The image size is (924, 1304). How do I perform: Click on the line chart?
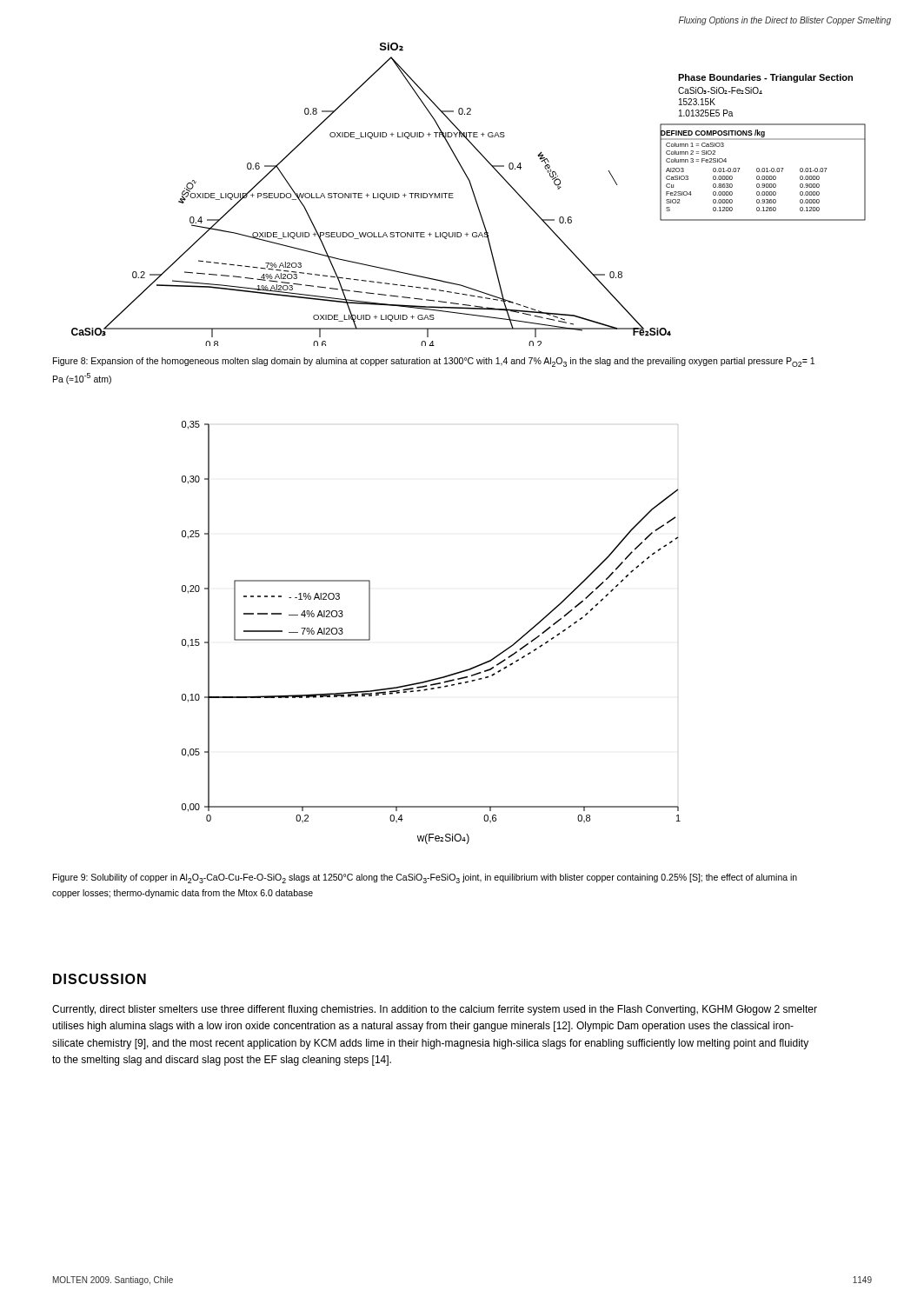426,633
